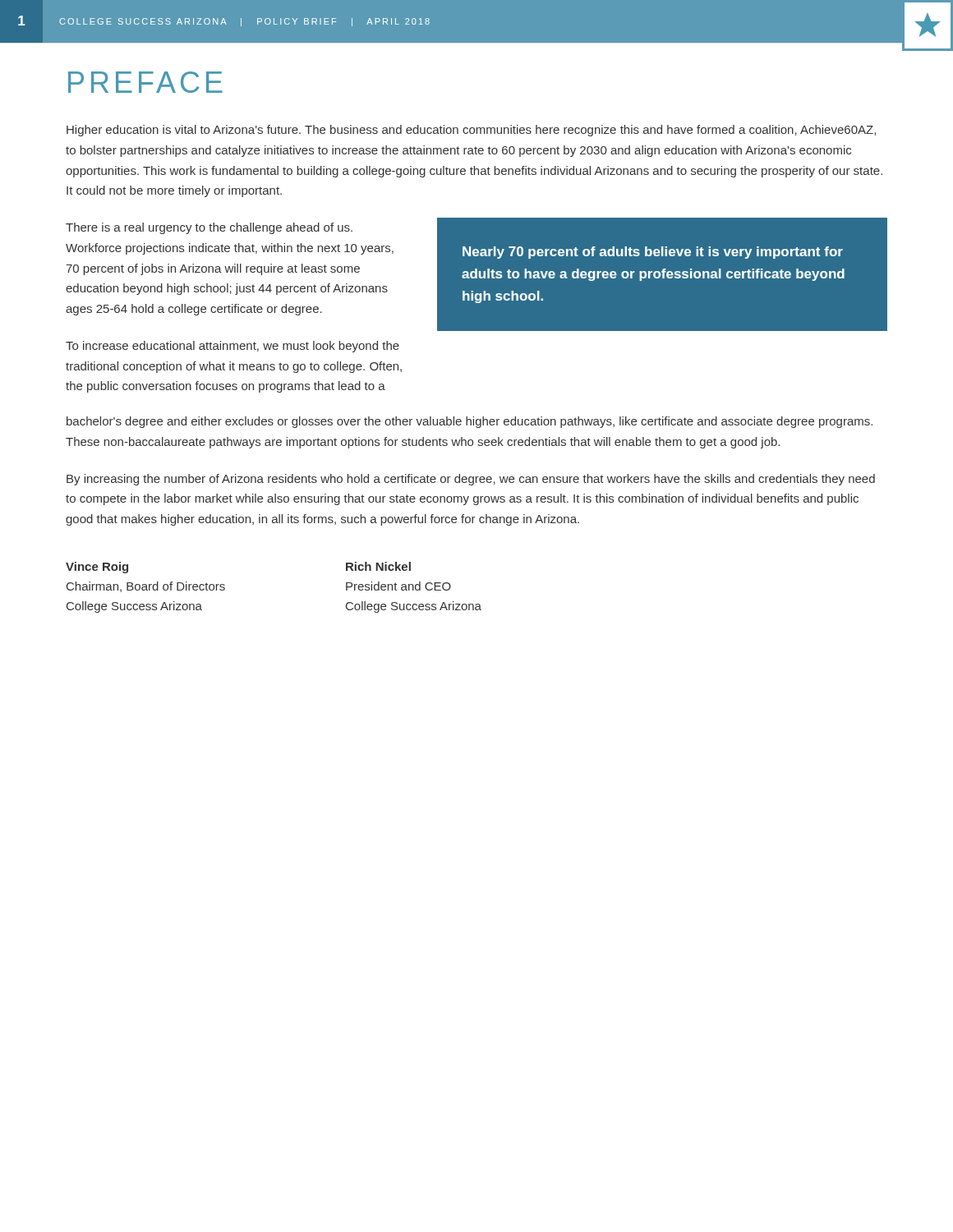Select the element starting "Higher education is vital to Arizona's"
Screen dimensions: 1232x953
(475, 160)
